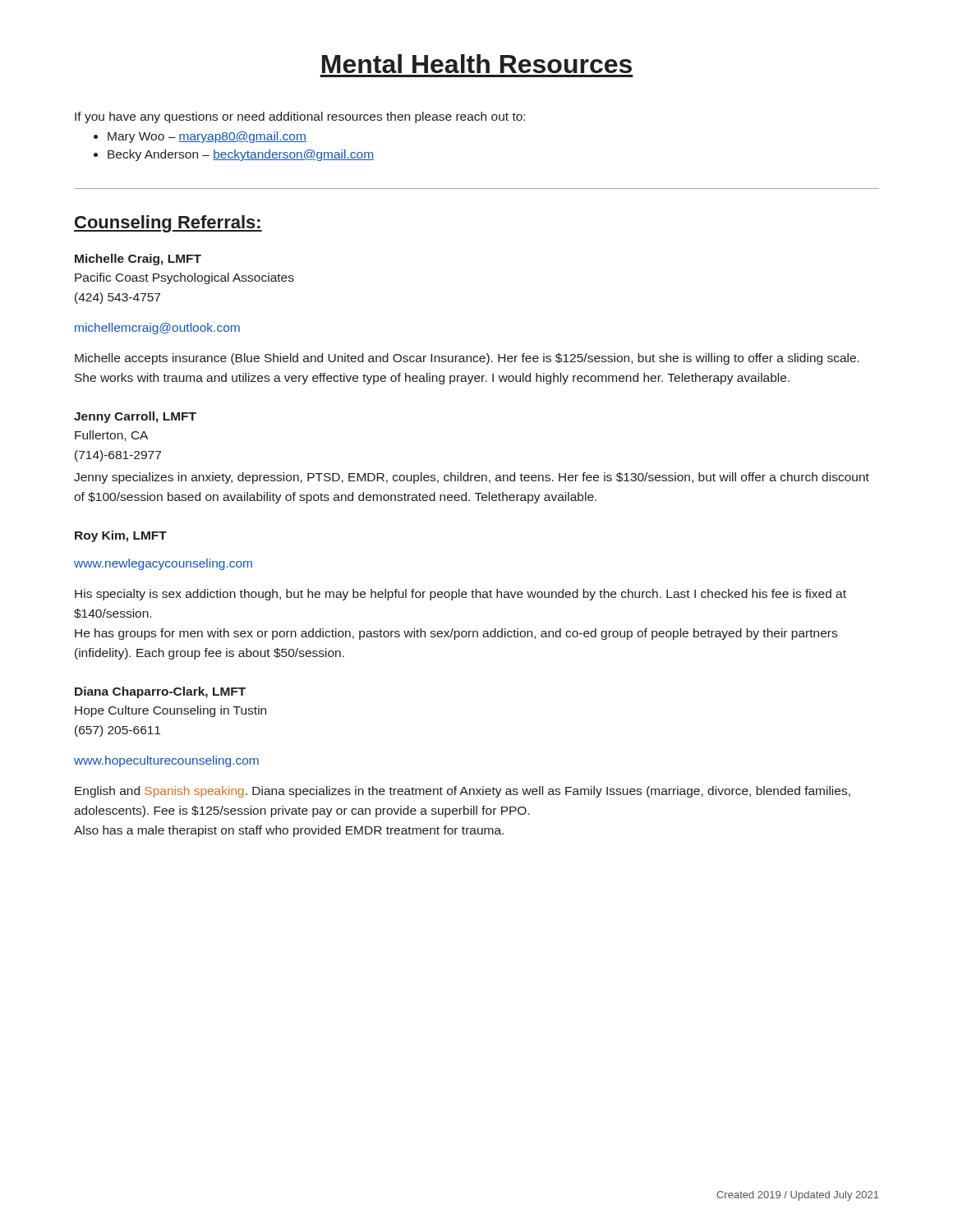The height and width of the screenshot is (1232, 953).
Task: Find "Becky Anderson – beckytanderson@gmail.com" on this page
Action: tap(240, 154)
